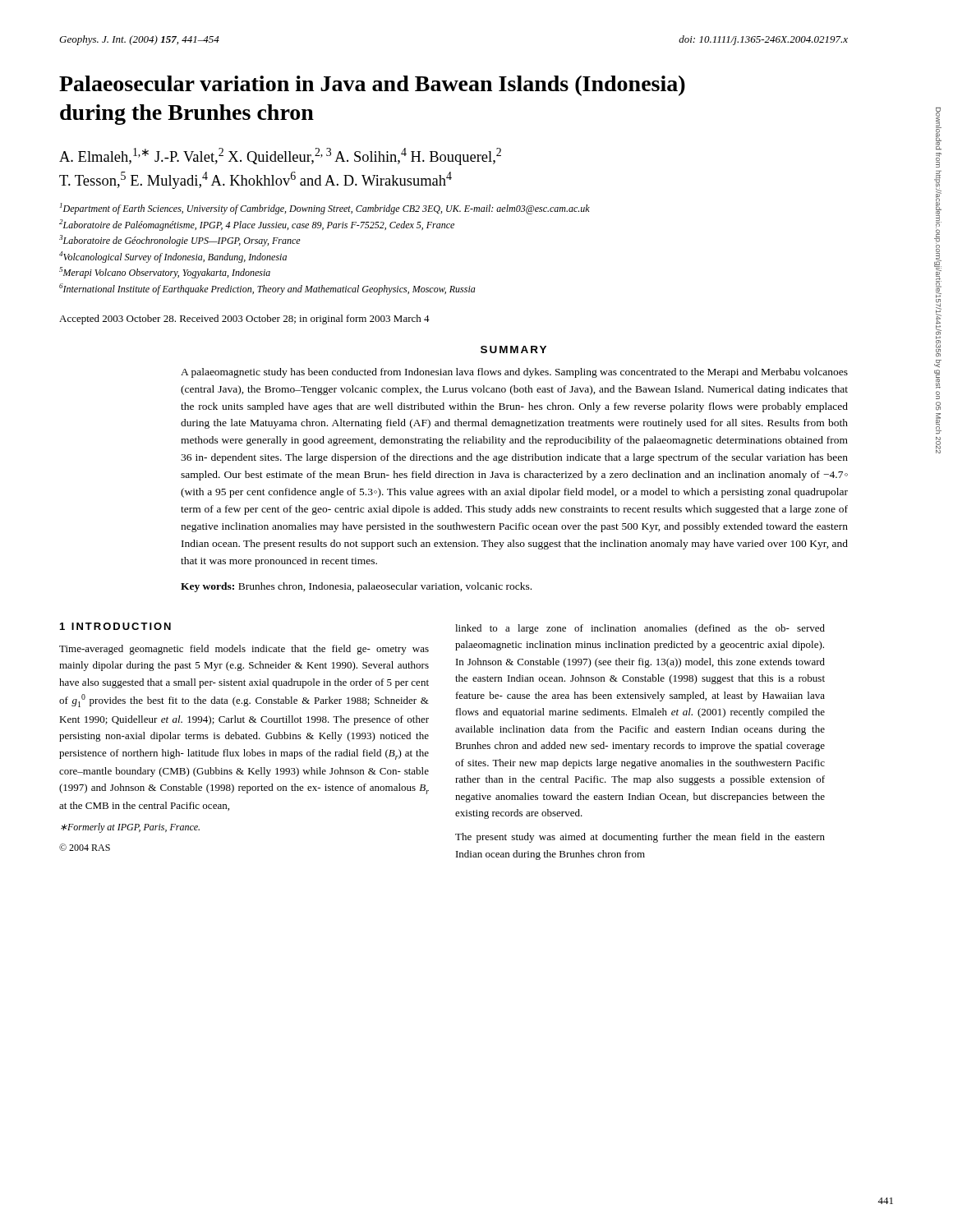Navigate to the text starting "A. Elmaleh,1,∗ J.-P. Valet,2 X. Quidelleur,2, 3"
Image resolution: width=953 pixels, height=1232 pixels.
coord(280,168)
